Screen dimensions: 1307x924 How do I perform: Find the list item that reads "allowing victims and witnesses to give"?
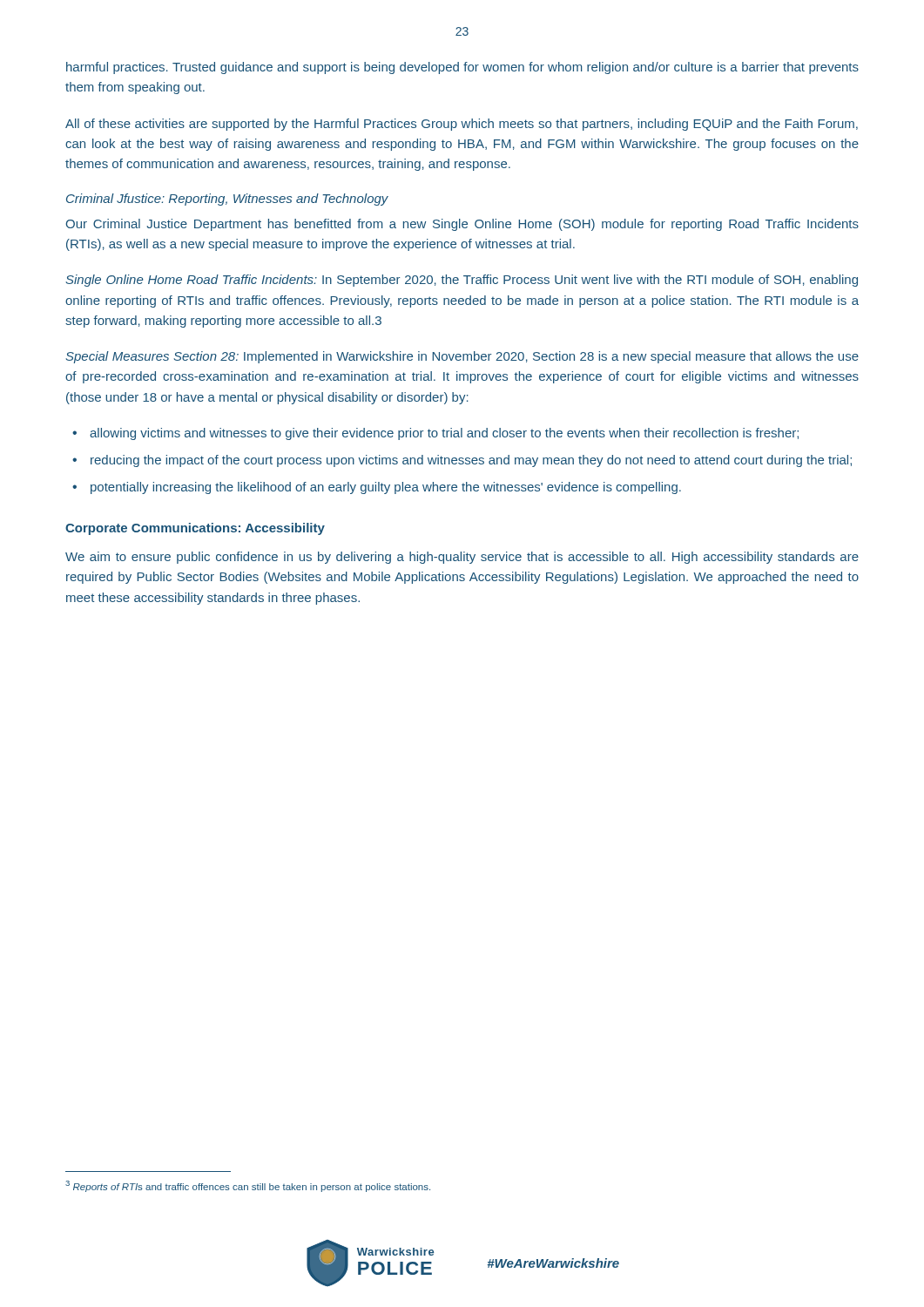445,432
